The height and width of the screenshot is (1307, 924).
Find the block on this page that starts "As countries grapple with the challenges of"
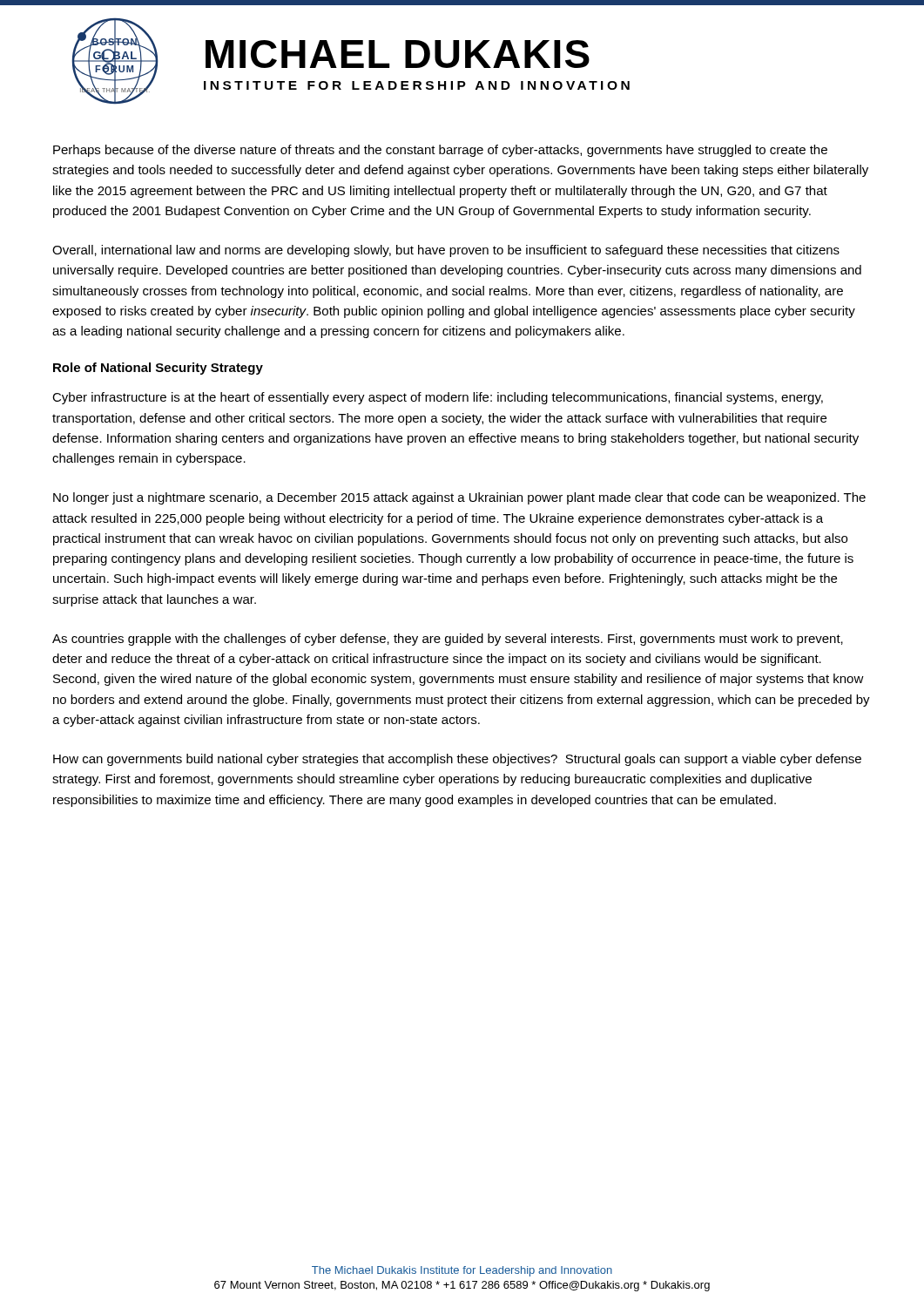point(461,679)
